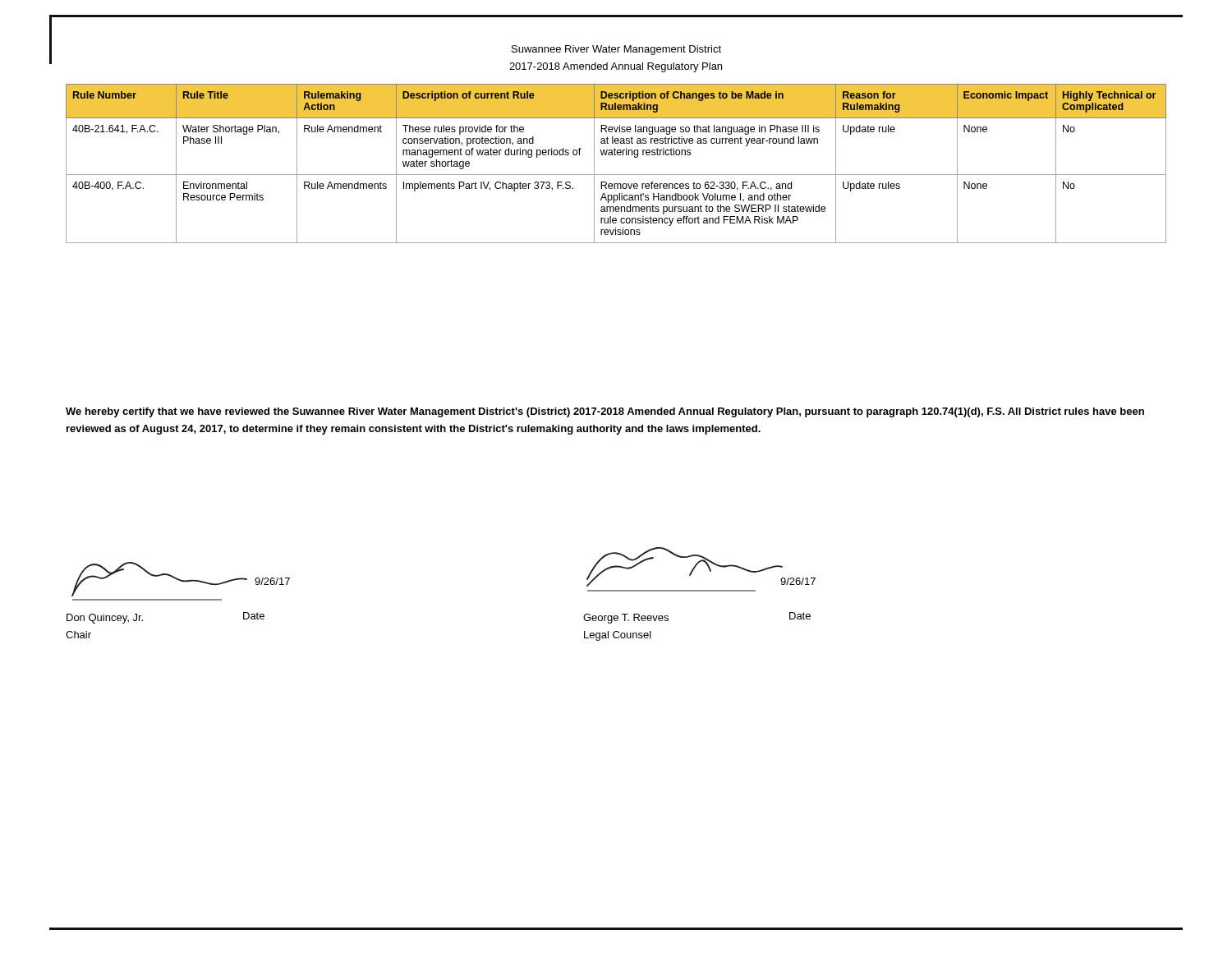Click the passage that begins "We hereby certify that we"
Image resolution: width=1232 pixels, height=953 pixels.
coord(605,420)
